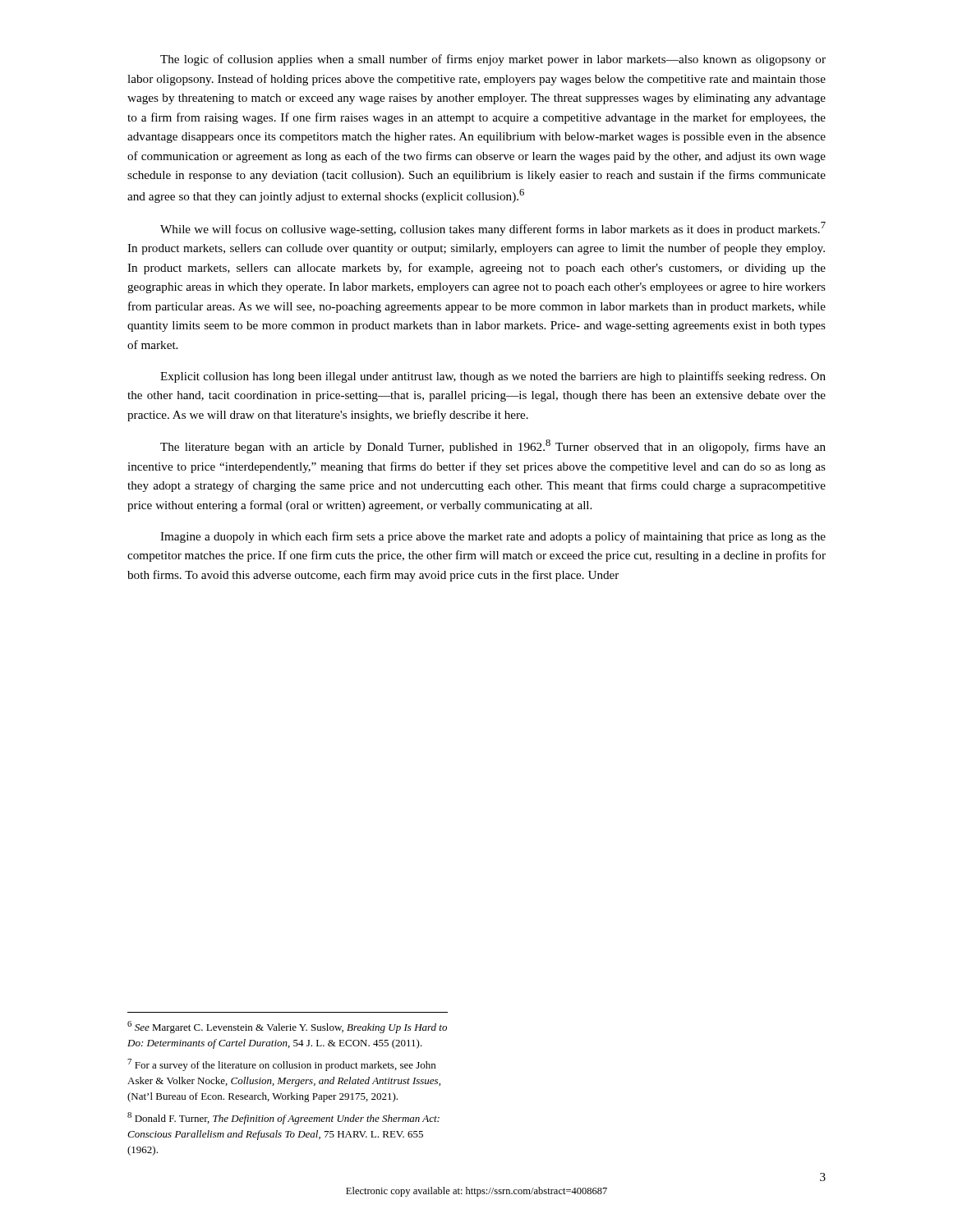953x1232 pixels.
Task: Find the block starting "7 For a survey of the literature on"
Action: tap(284, 1079)
